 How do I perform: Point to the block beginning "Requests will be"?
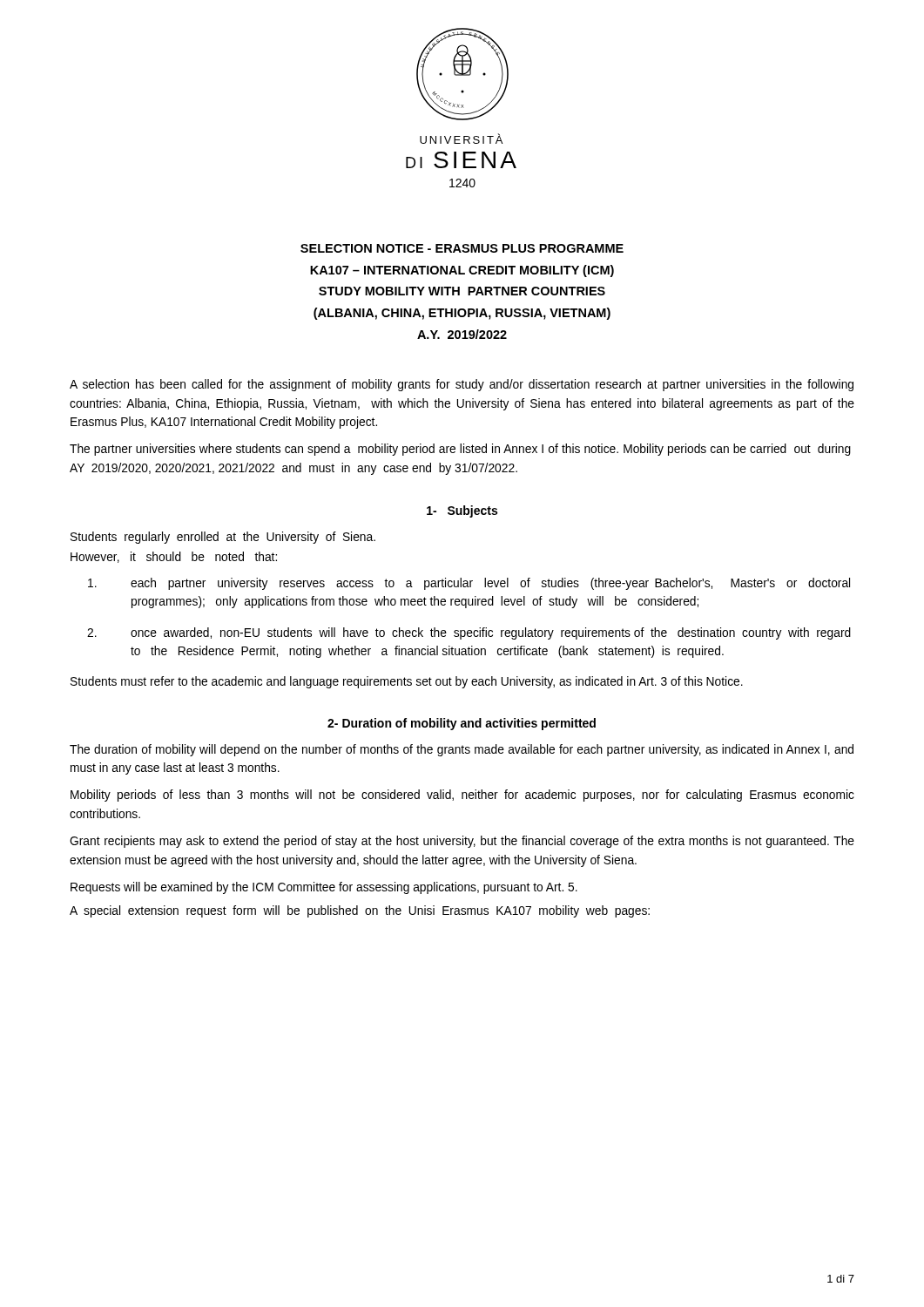(324, 887)
